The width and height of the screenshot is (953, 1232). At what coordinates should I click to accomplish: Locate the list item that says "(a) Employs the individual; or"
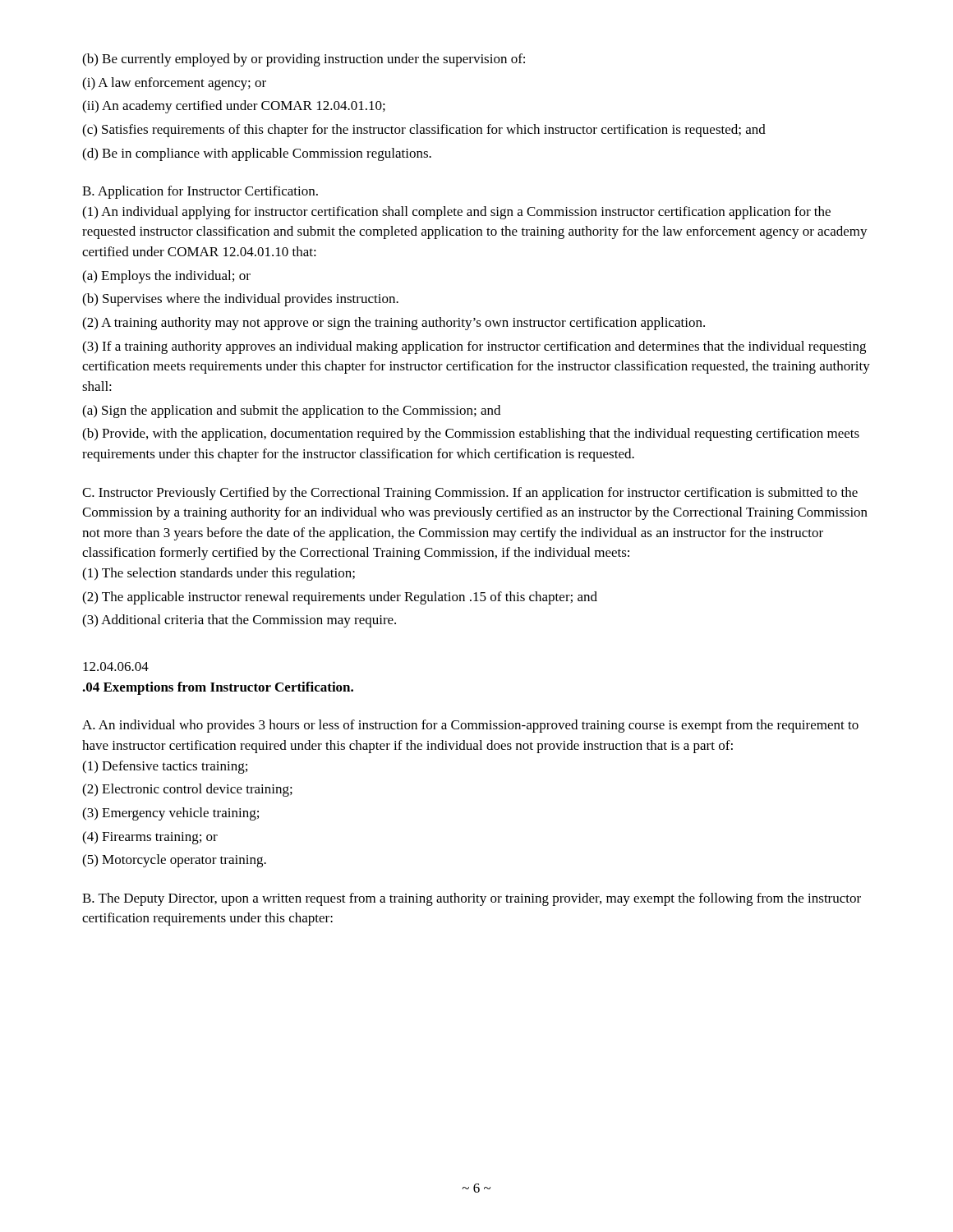tap(166, 275)
